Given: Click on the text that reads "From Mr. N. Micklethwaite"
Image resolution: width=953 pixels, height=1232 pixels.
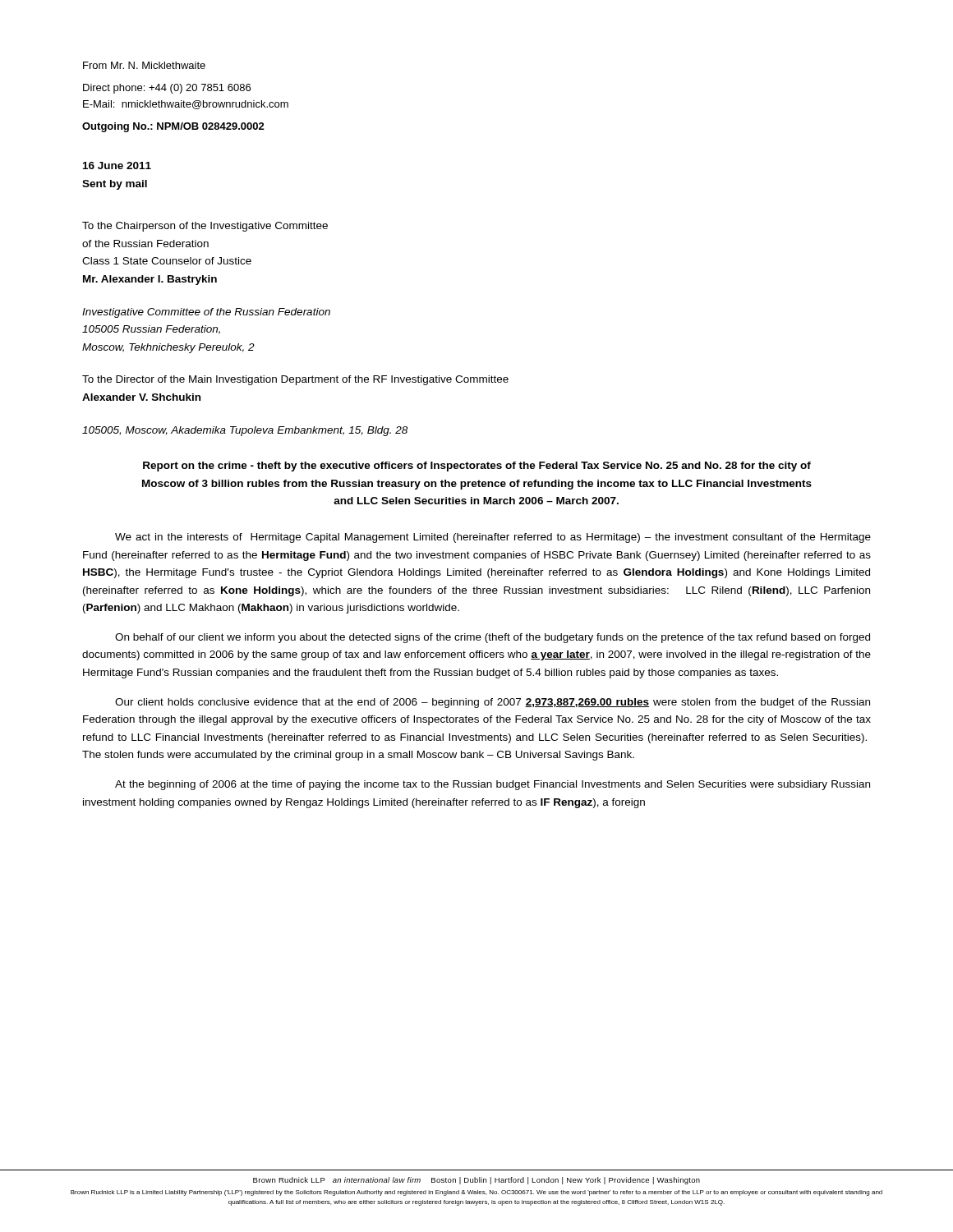Looking at the screenshot, I should (x=144, y=65).
